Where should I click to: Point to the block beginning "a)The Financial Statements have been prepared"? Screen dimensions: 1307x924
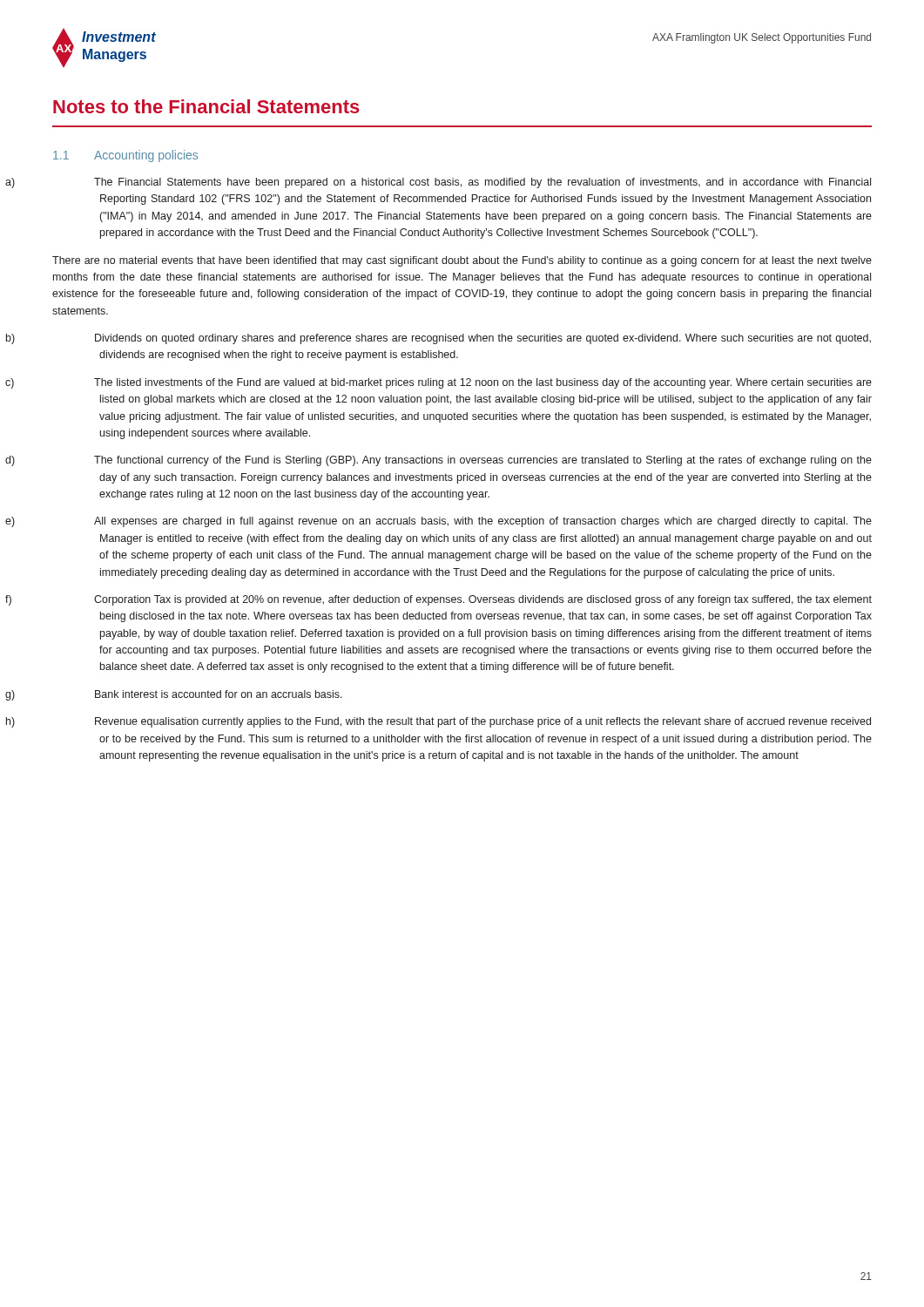coord(462,207)
